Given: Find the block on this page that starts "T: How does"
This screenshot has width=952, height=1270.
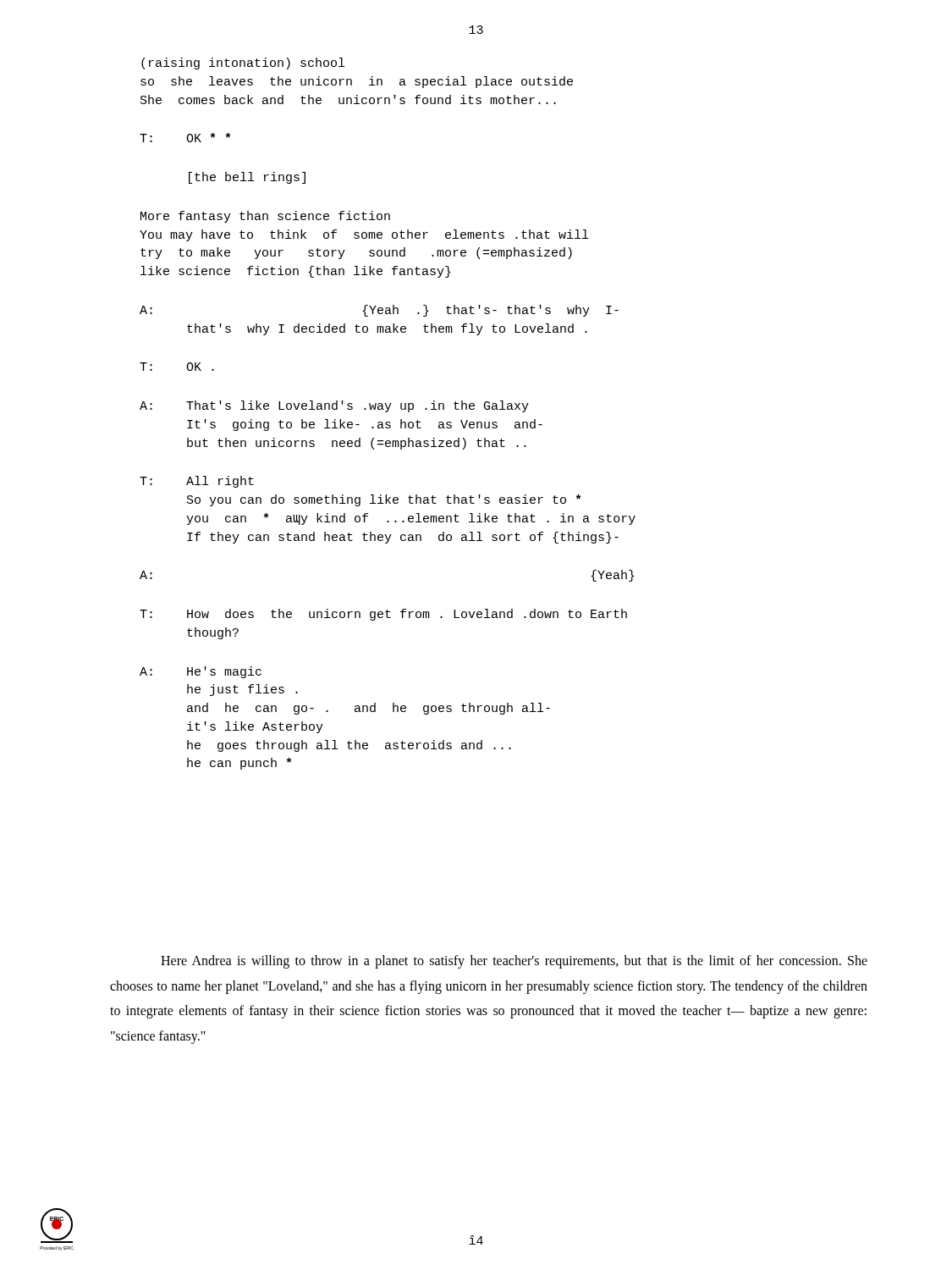Looking at the screenshot, I should click(504, 625).
